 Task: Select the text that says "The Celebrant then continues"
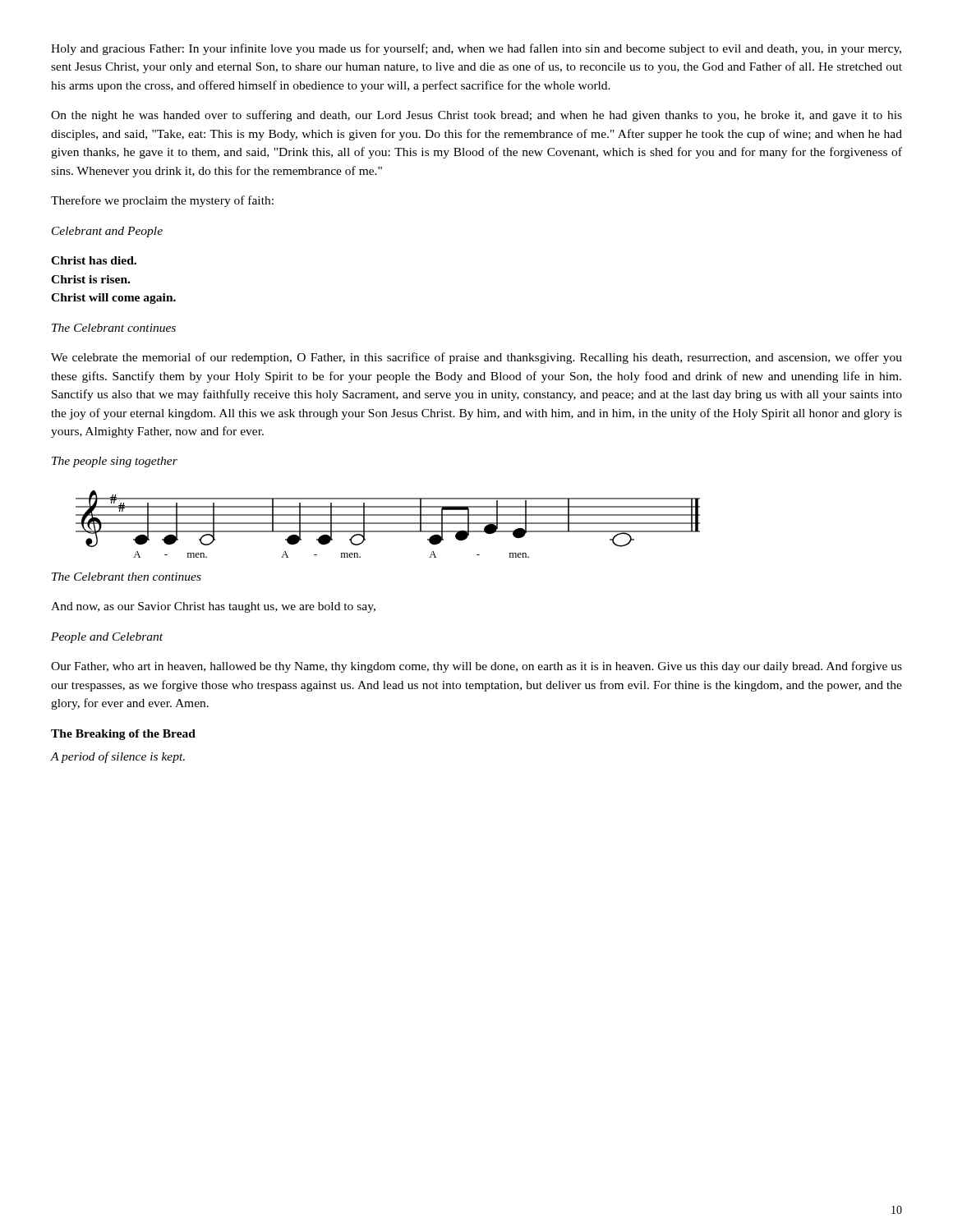pos(127,577)
